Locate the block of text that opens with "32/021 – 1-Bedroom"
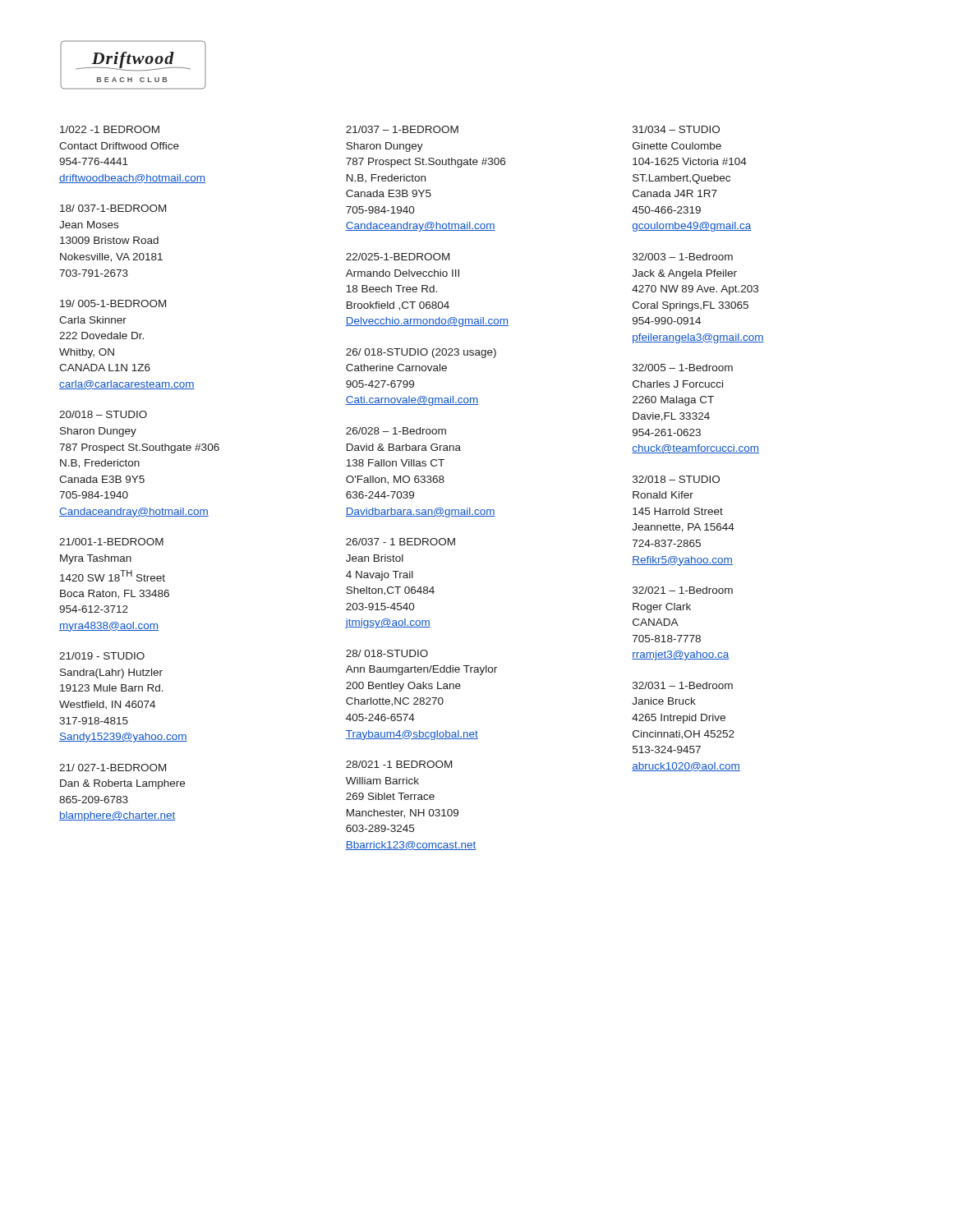953x1232 pixels. tap(683, 590)
